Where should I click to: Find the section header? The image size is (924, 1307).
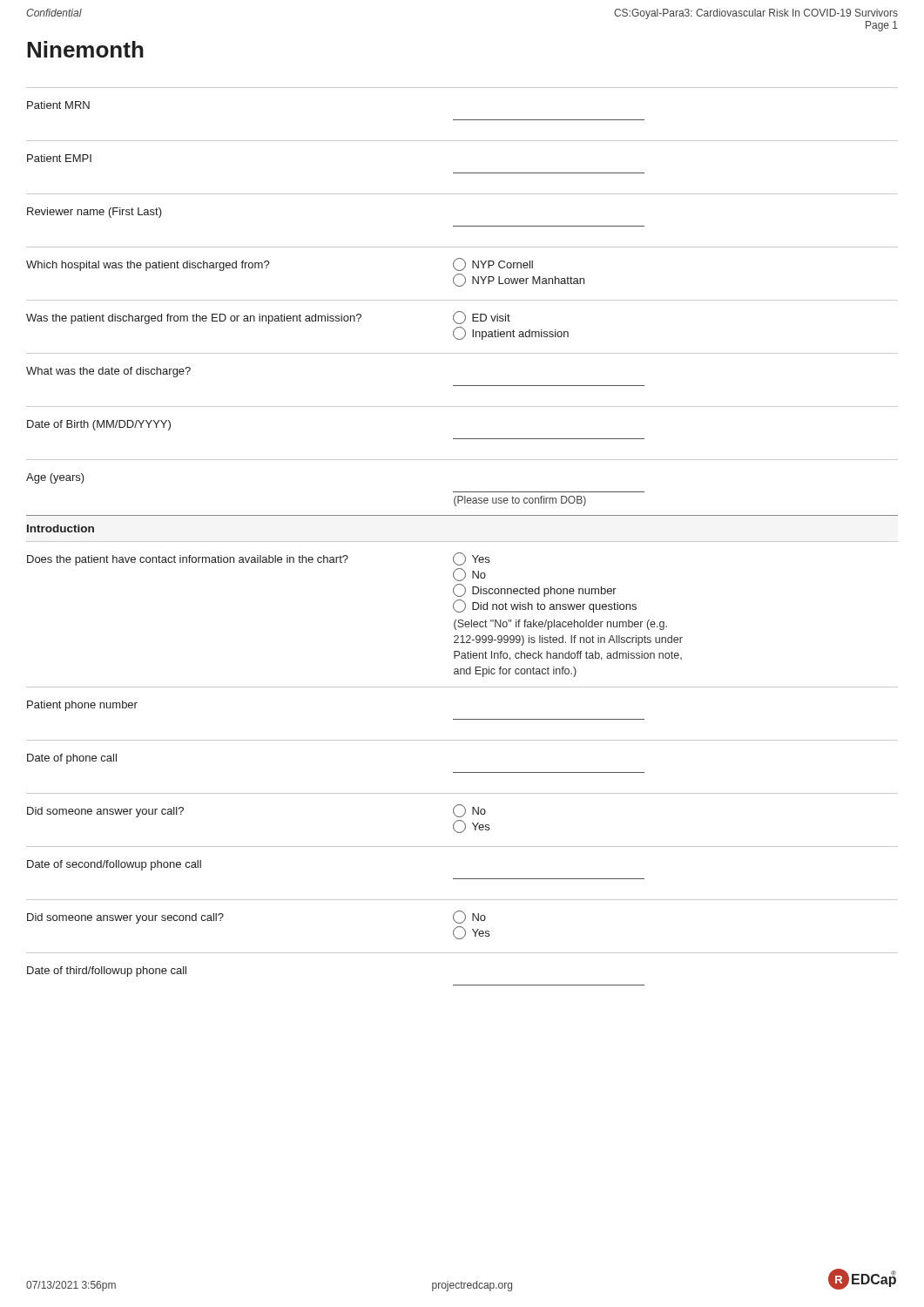(462, 528)
